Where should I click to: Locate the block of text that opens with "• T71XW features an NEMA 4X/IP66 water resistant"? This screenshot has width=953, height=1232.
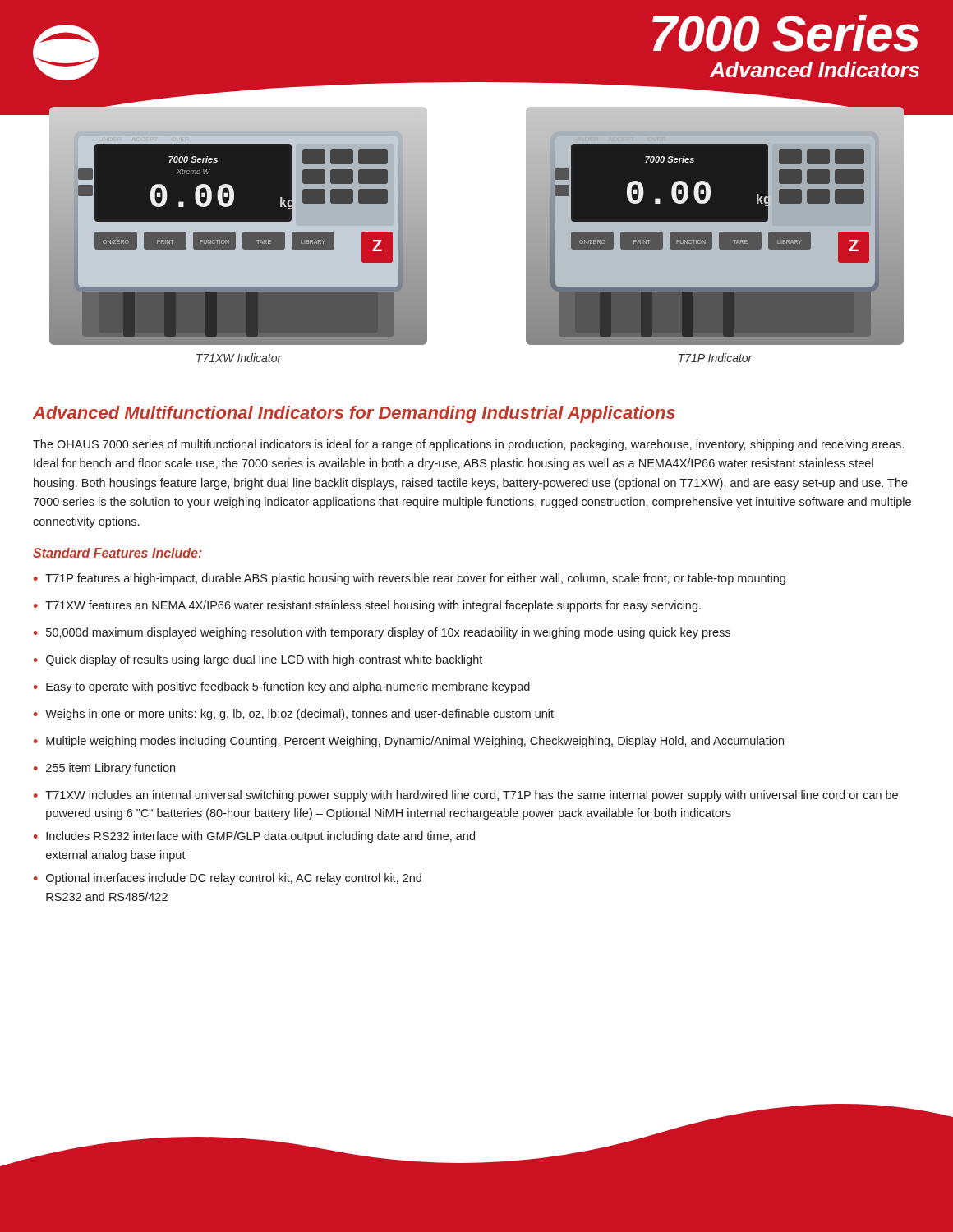tap(367, 608)
